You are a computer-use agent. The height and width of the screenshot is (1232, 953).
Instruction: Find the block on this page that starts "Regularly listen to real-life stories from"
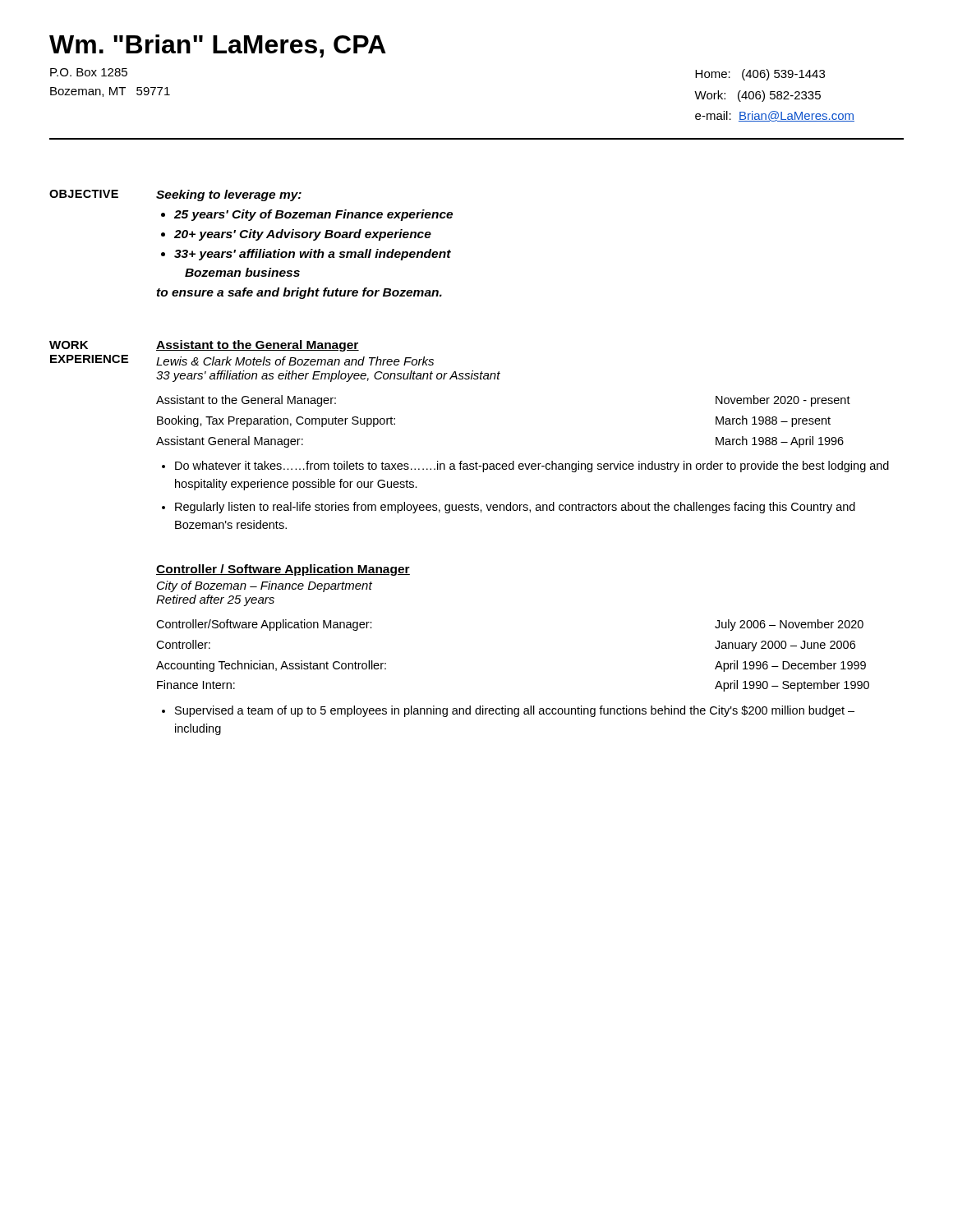[x=515, y=516]
